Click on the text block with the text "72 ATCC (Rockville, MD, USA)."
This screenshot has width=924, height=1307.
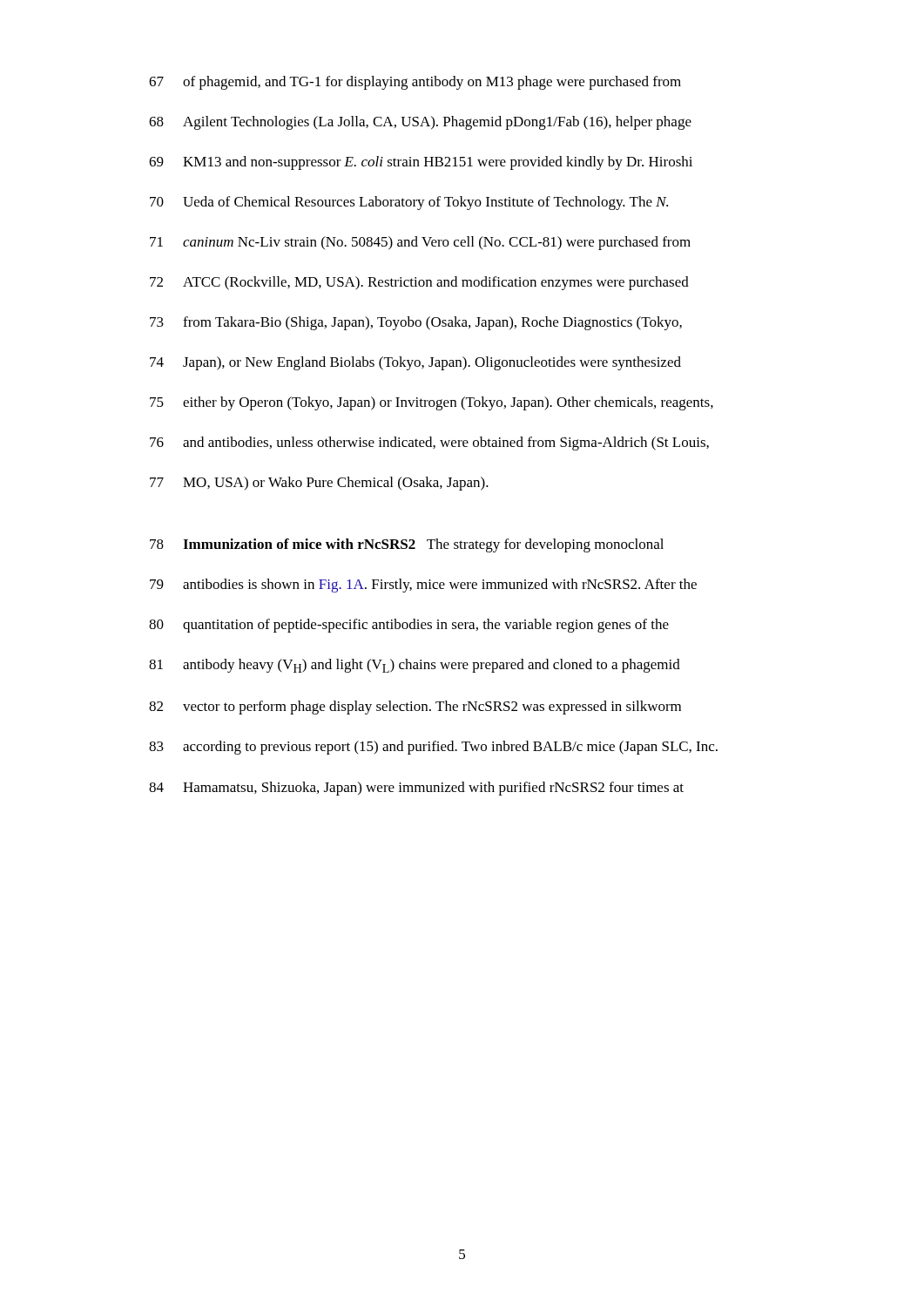(x=462, y=283)
